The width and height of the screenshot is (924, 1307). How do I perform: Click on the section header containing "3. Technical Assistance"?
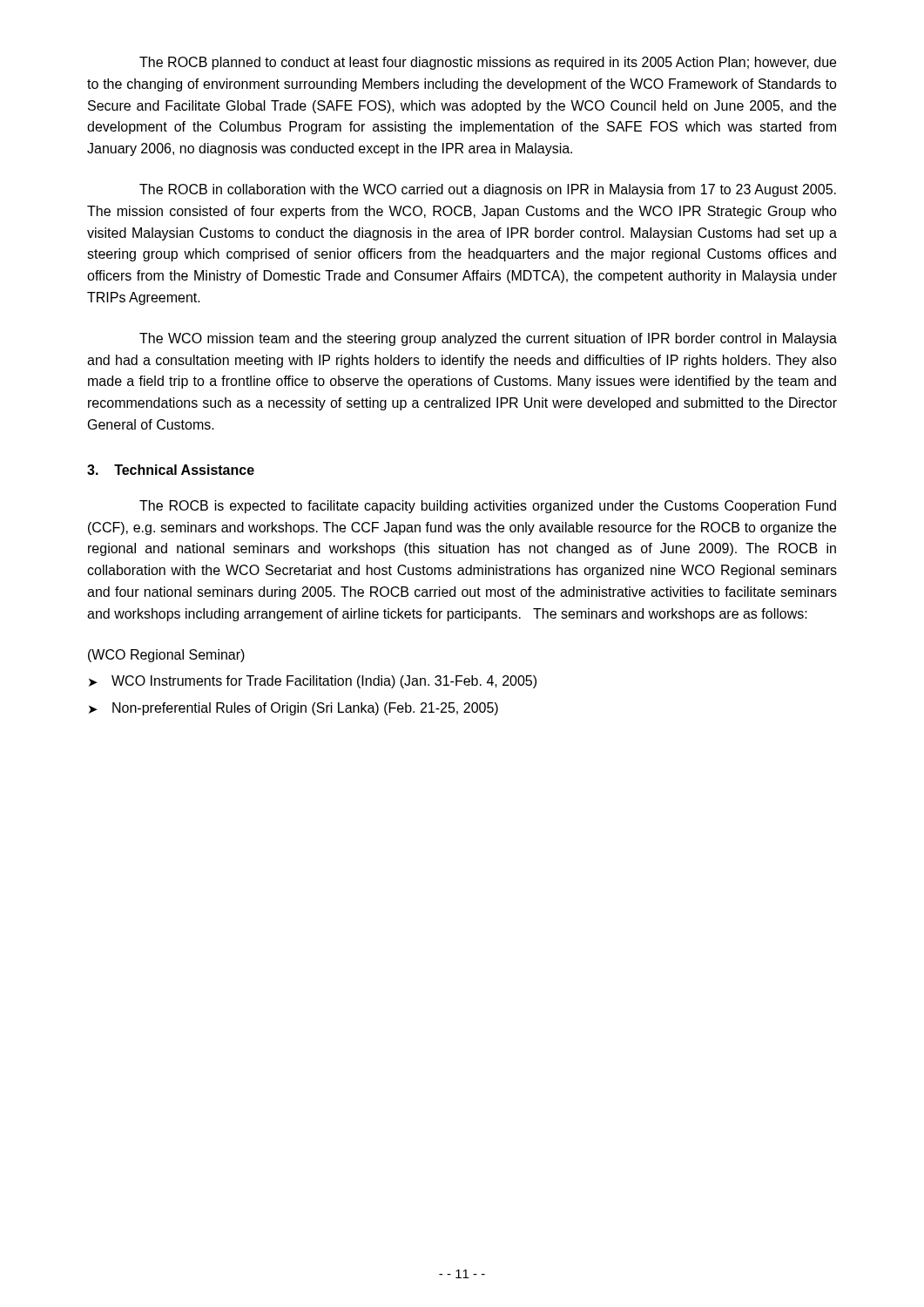coord(171,470)
